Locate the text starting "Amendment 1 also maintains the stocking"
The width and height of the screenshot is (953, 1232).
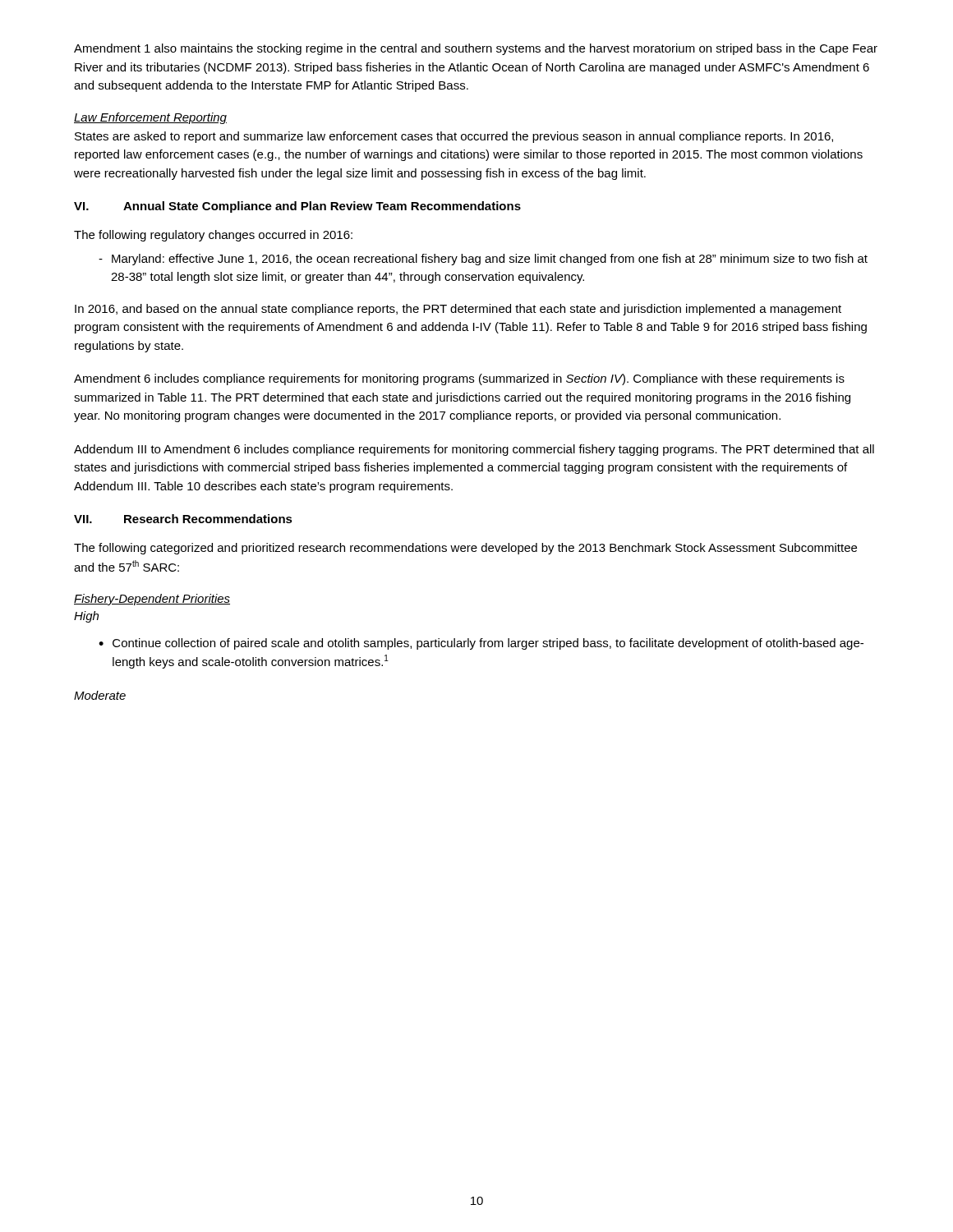476,67
